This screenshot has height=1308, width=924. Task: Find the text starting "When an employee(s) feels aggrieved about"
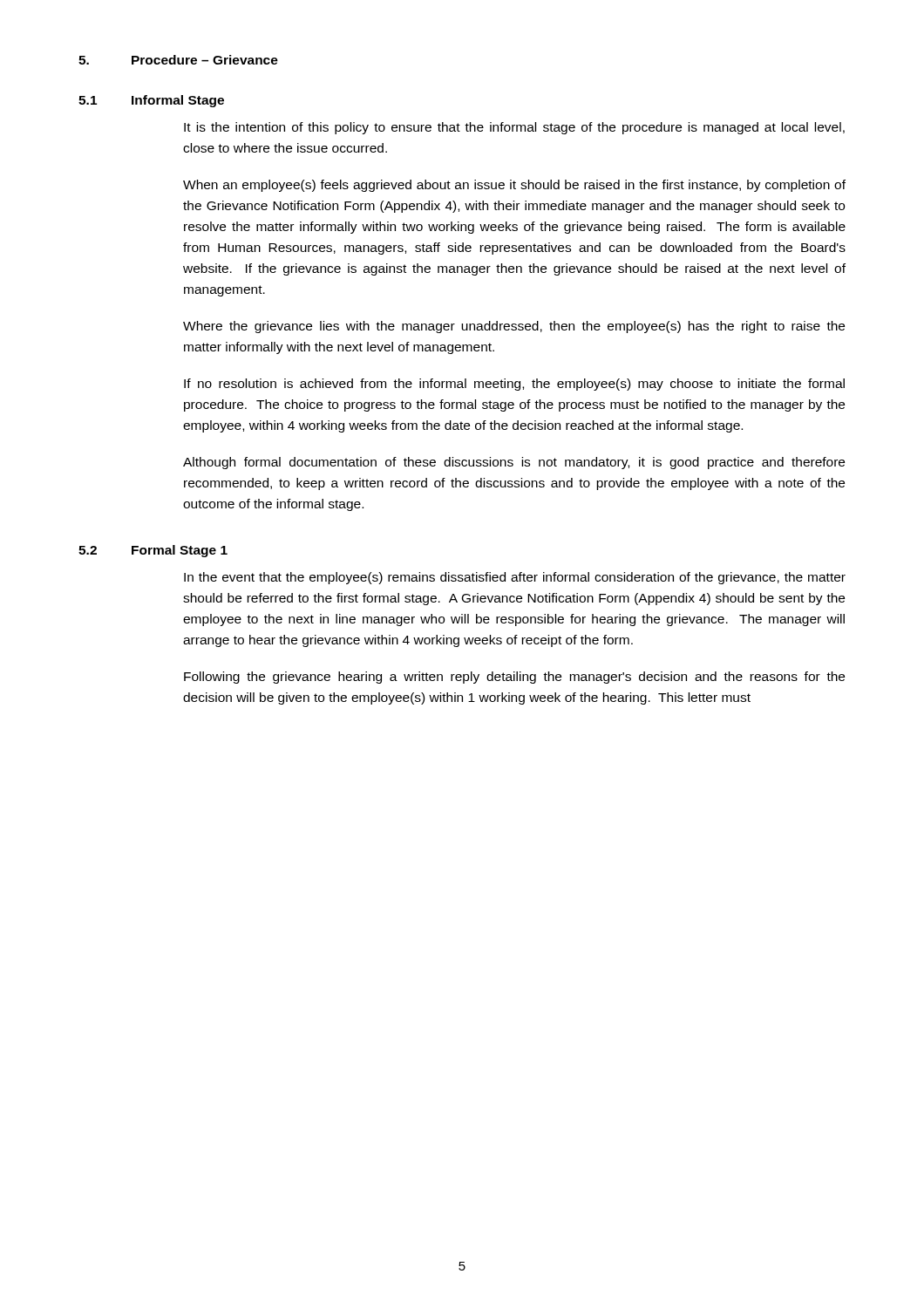(x=514, y=237)
